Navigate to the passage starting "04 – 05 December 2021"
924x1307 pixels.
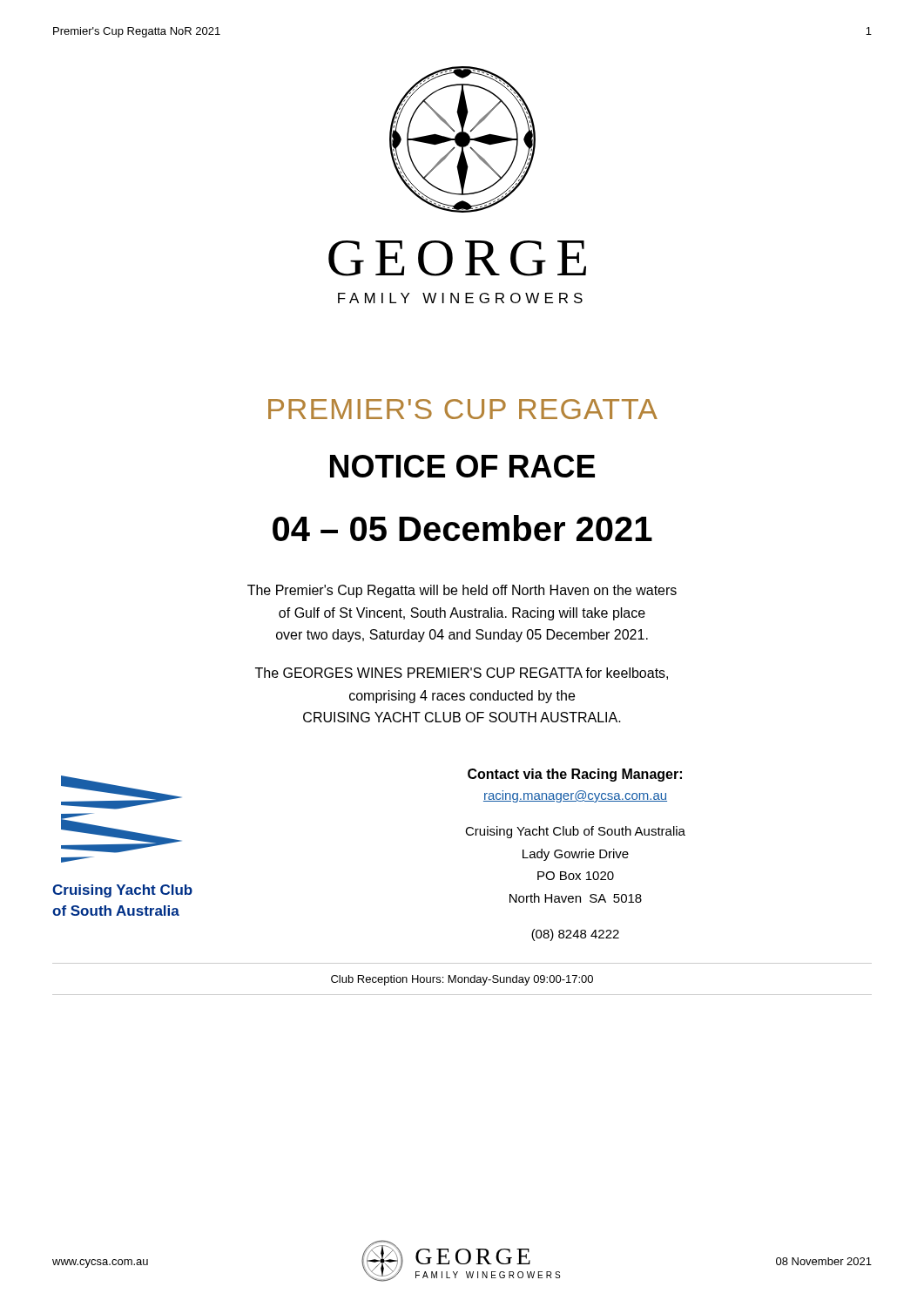462,529
